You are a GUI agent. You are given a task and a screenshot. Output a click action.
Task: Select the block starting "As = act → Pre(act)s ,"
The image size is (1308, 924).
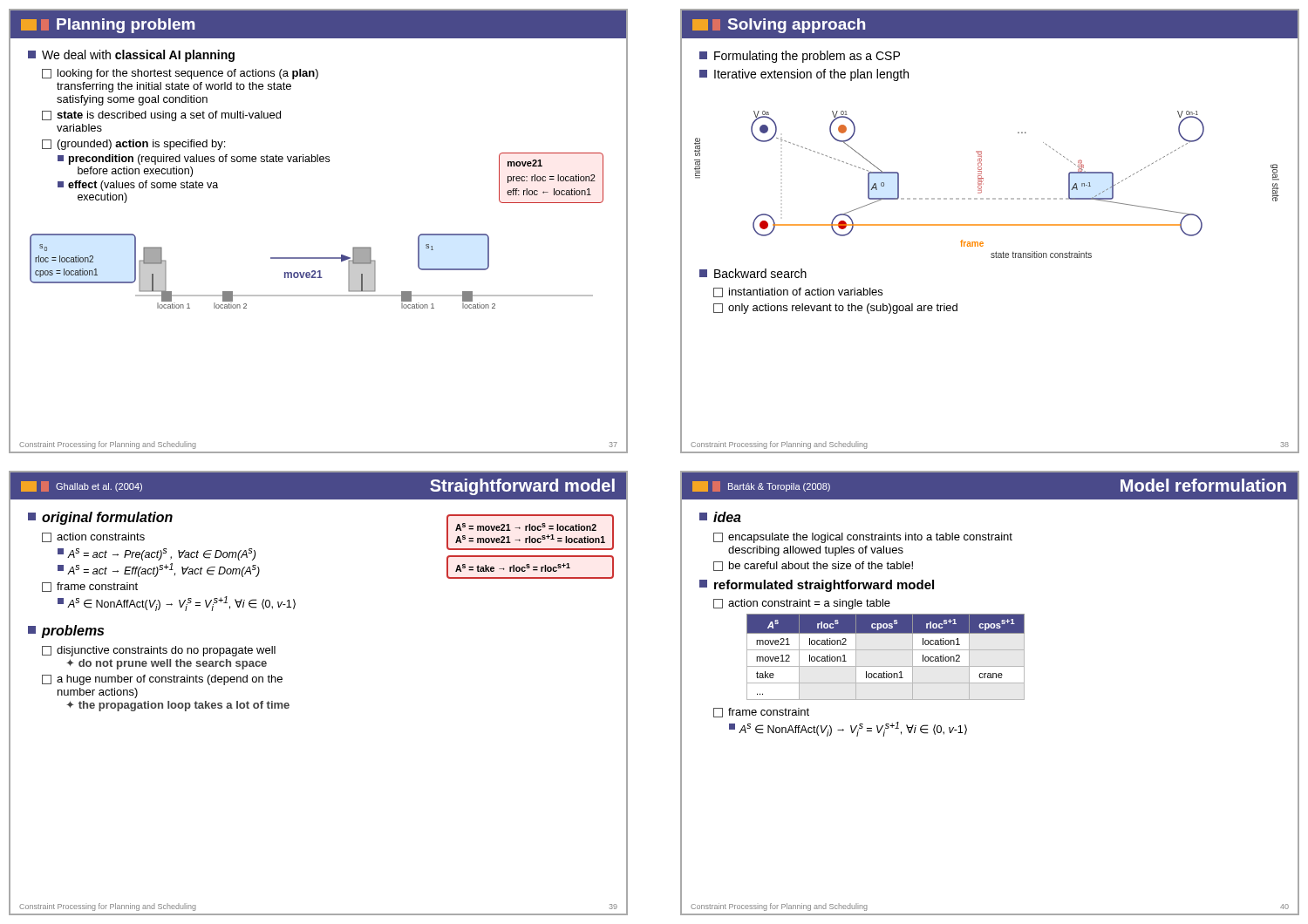pos(157,553)
